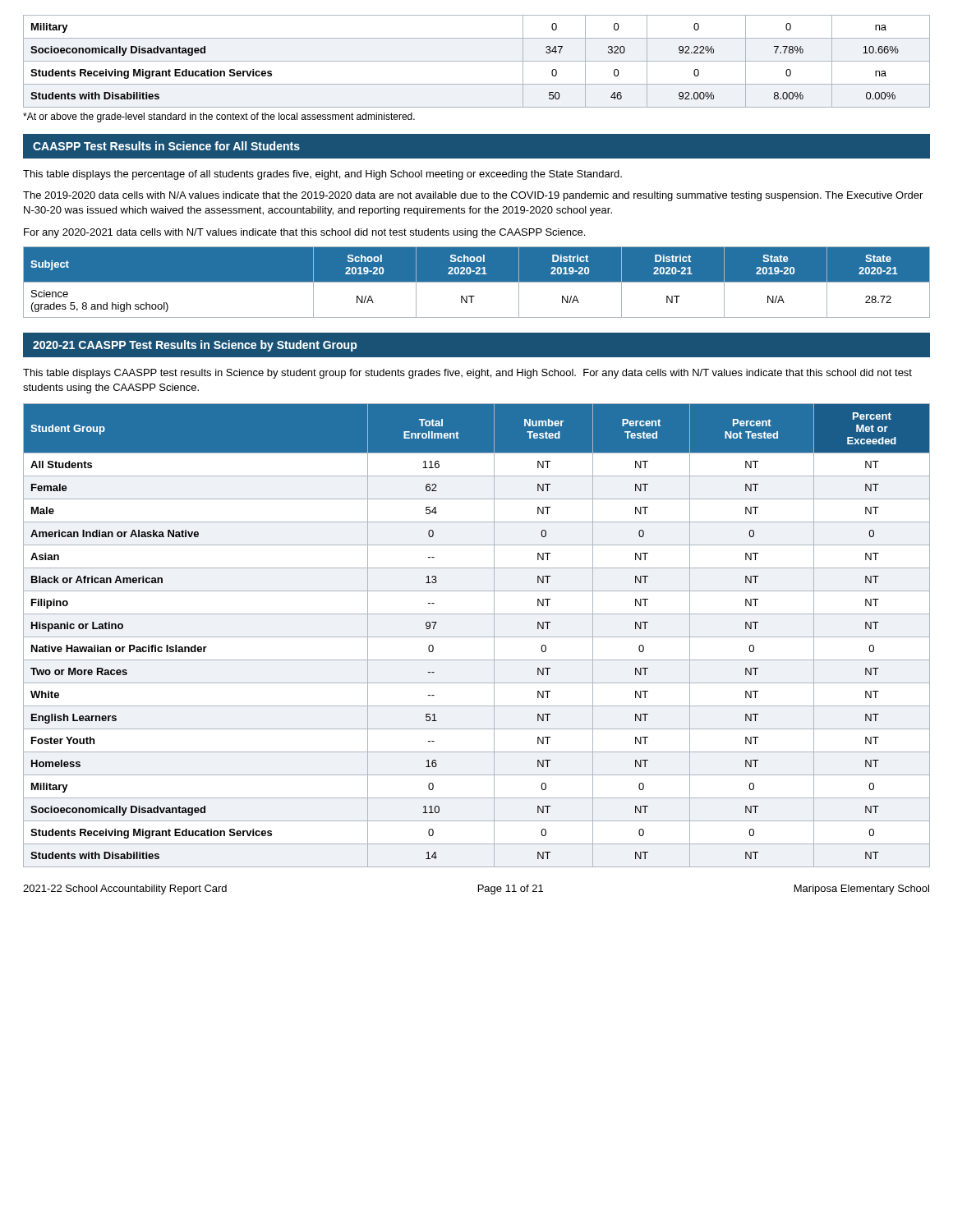
Task: Find the block on this page that starts "The 2019-2020 data cells with"
Action: (473, 203)
